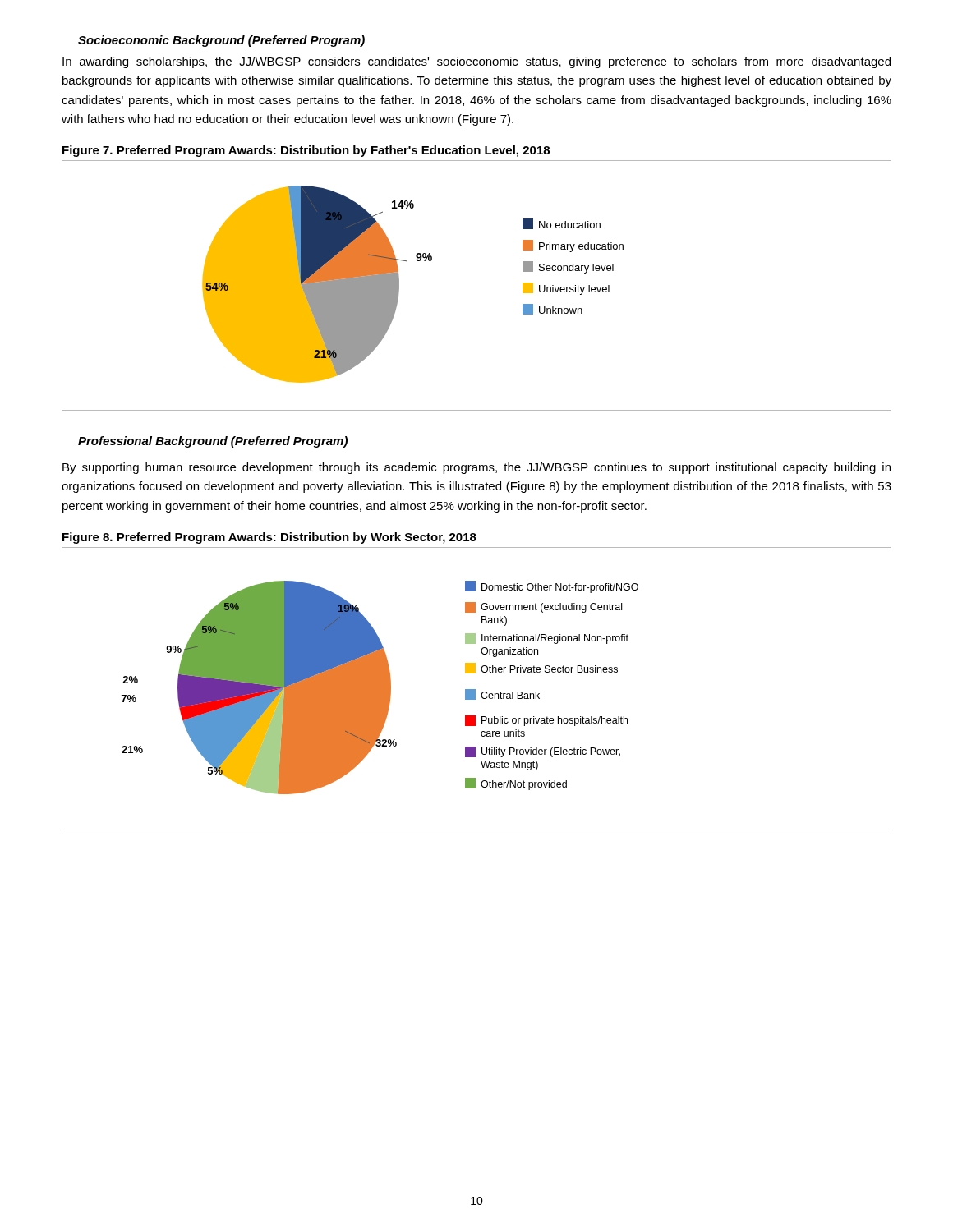Locate the text block that says "In awarding scholarships,"
953x1232 pixels.
(476, 90)
